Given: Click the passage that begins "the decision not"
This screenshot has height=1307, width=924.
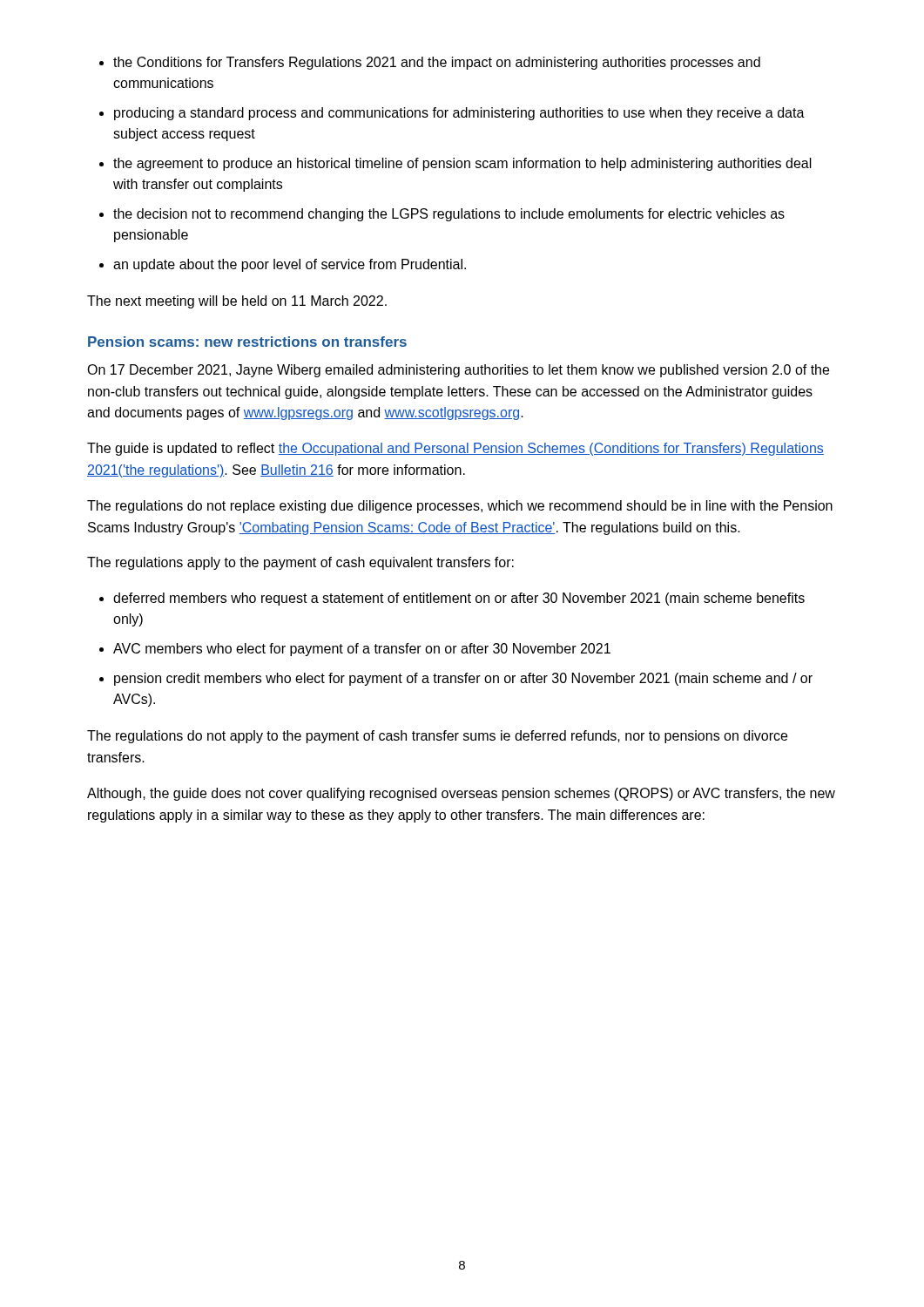Looking at the screenshot, I should pyautogui.click(x=475, y=225).
